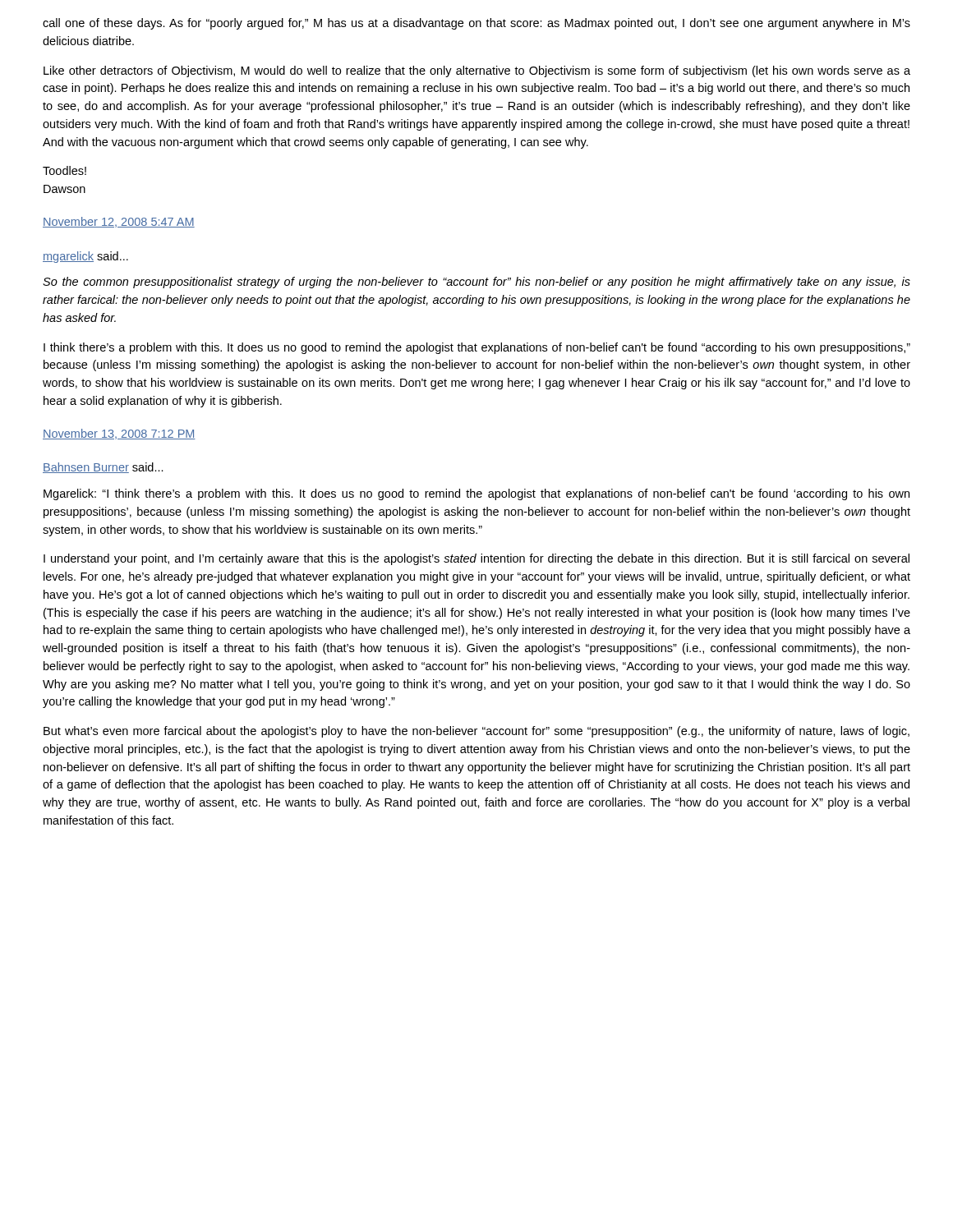This screenshot has width=953, height=1232.
Task: Select the block starting "I understand your point, and I’m"
Action: (x=476, y=630)
